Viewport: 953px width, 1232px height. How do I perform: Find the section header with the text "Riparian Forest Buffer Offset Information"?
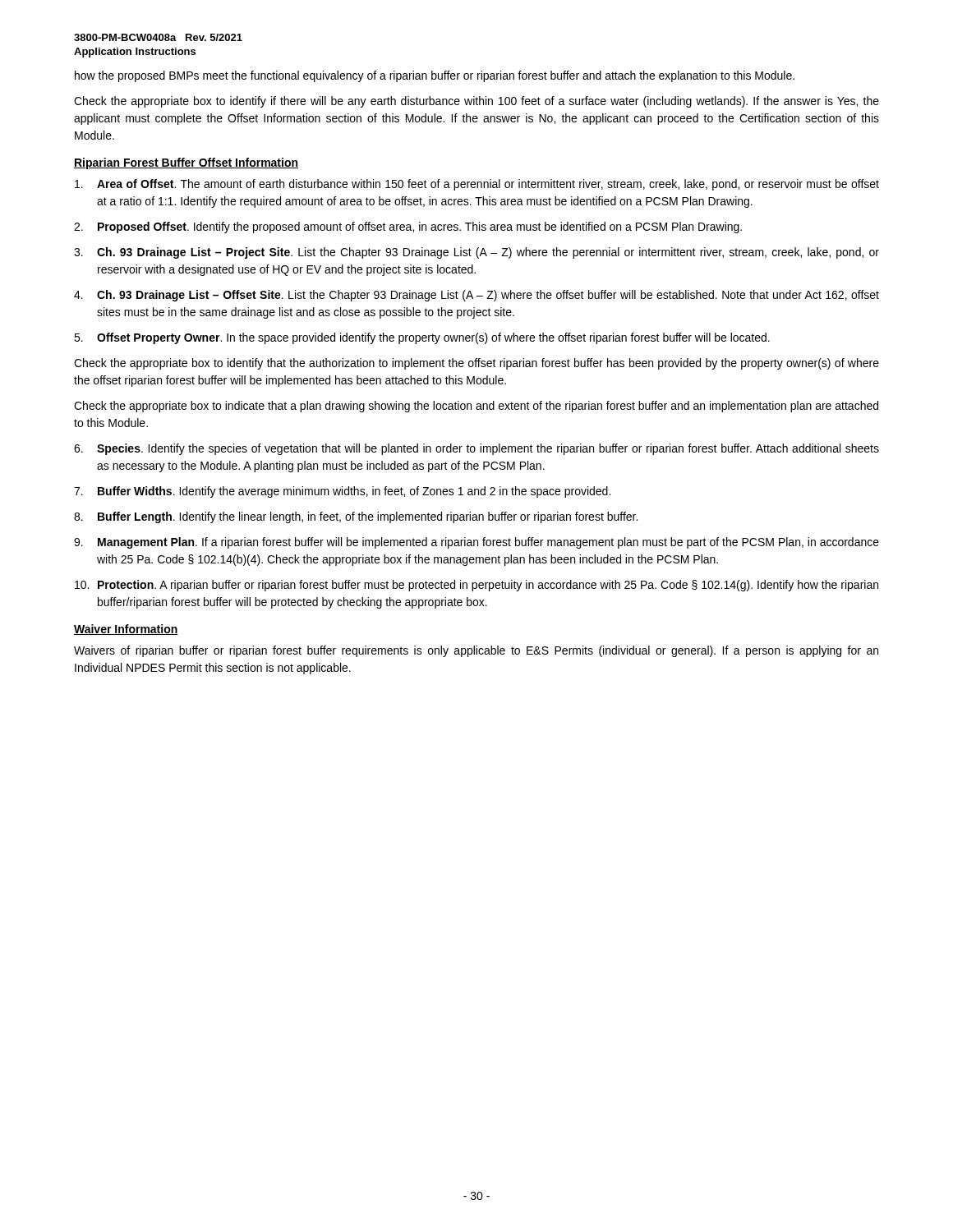[186, 162]
